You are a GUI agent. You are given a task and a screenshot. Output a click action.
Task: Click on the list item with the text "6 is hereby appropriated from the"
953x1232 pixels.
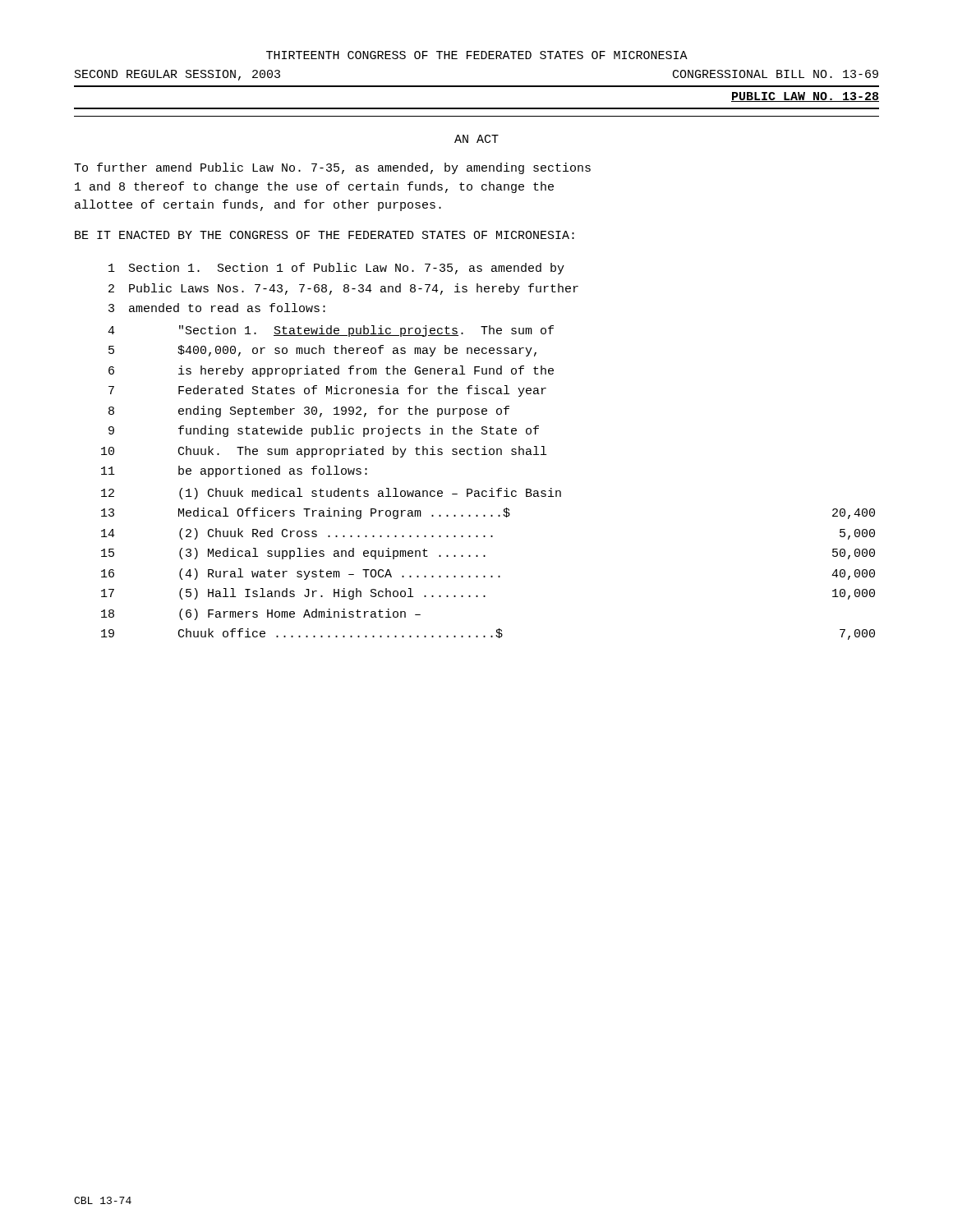(x=476, y=372)
